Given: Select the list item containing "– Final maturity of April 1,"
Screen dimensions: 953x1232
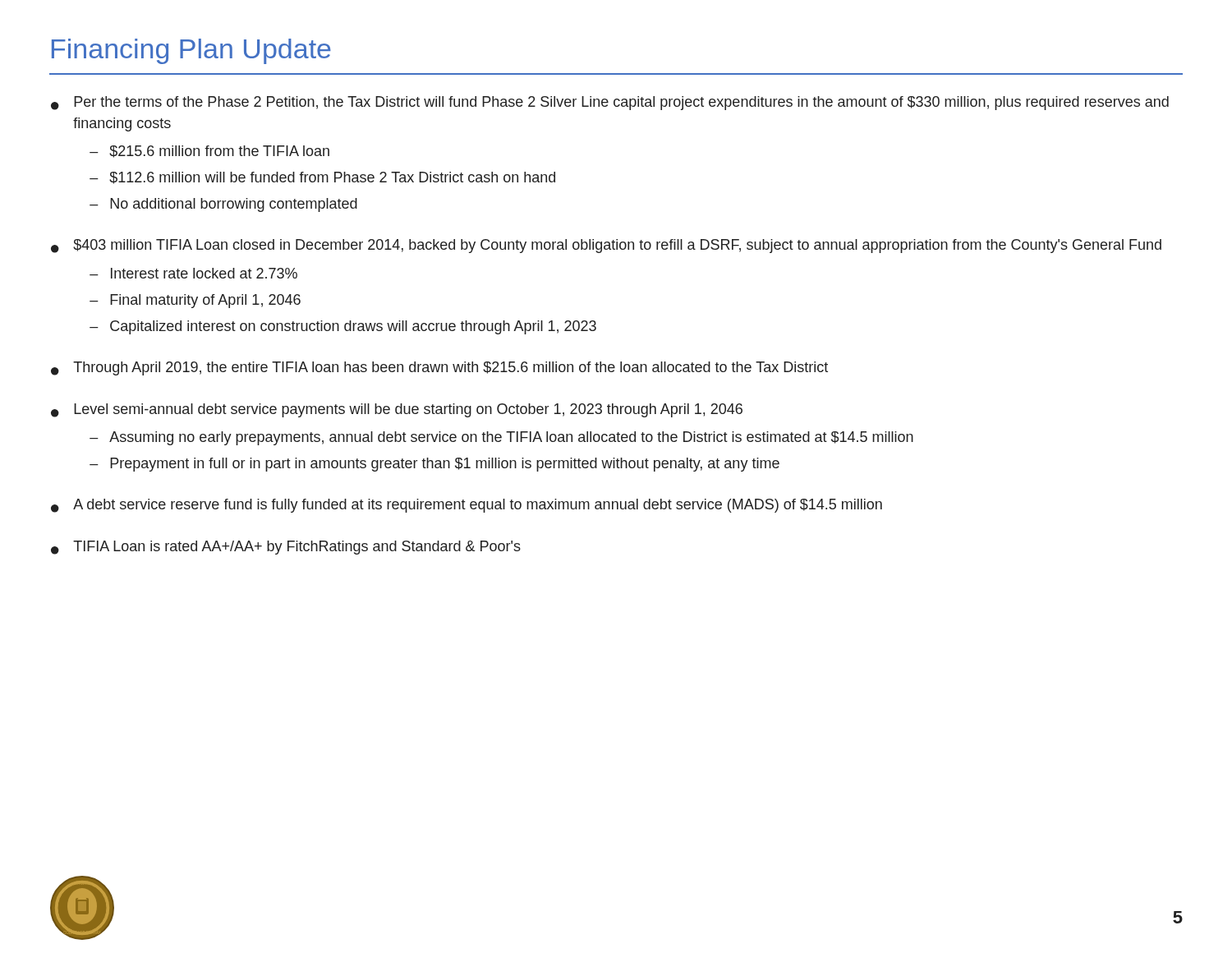Looking at the screenshot, I should click(x=195, y=300).
